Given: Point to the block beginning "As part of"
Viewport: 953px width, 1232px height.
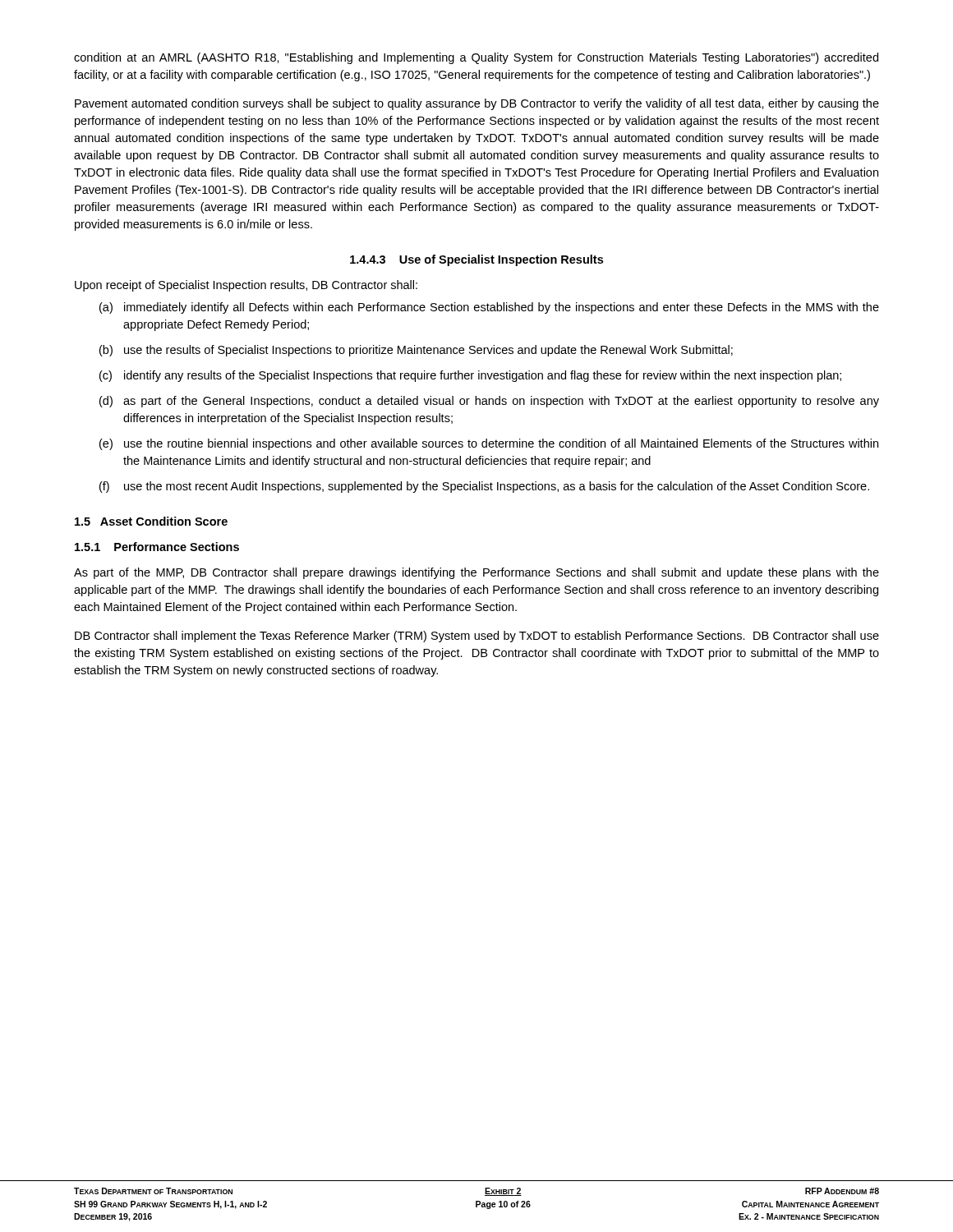Looking at the screenshot, I should pos(476,590).
